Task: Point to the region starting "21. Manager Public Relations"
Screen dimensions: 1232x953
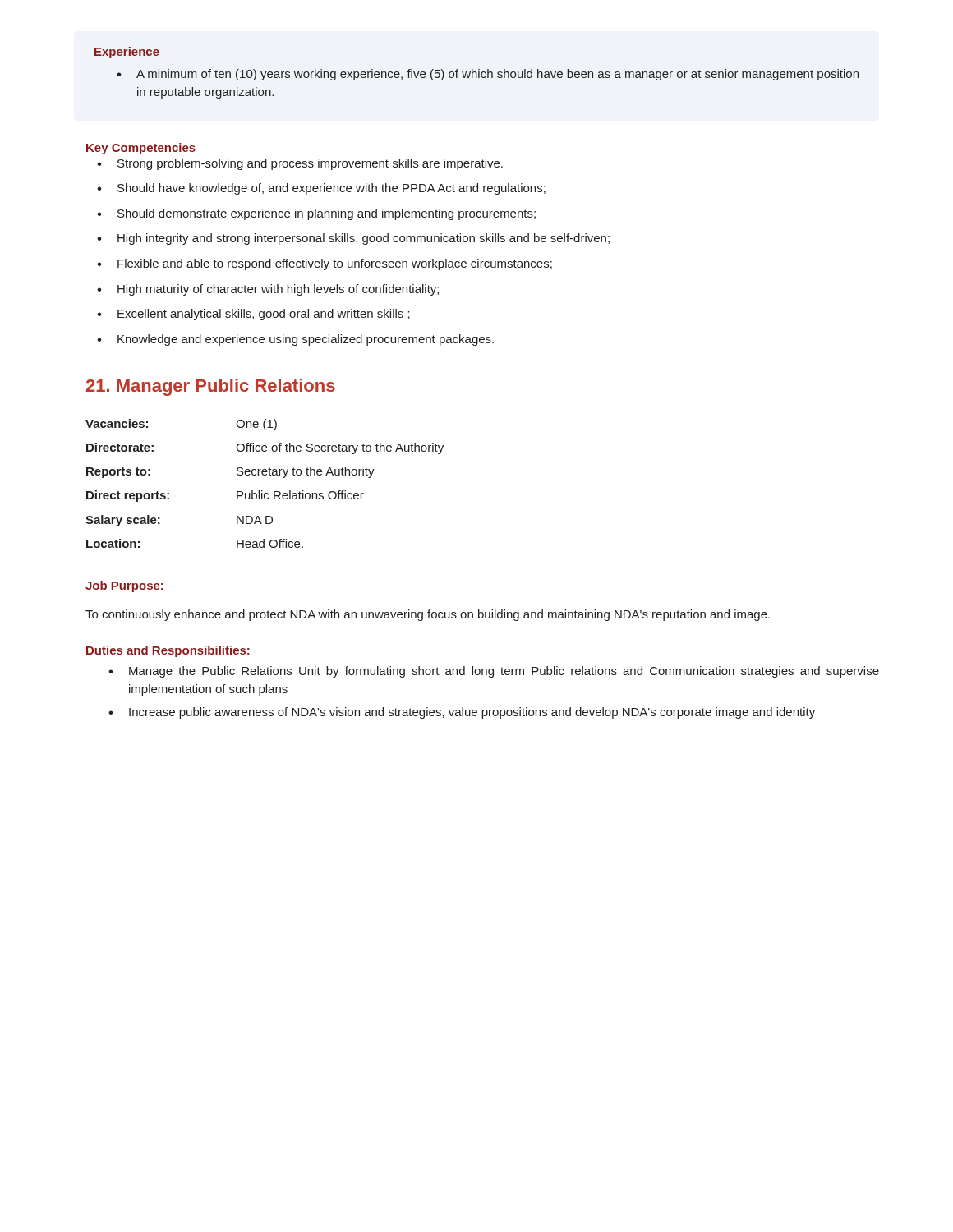Action: (x=211, y=385)
